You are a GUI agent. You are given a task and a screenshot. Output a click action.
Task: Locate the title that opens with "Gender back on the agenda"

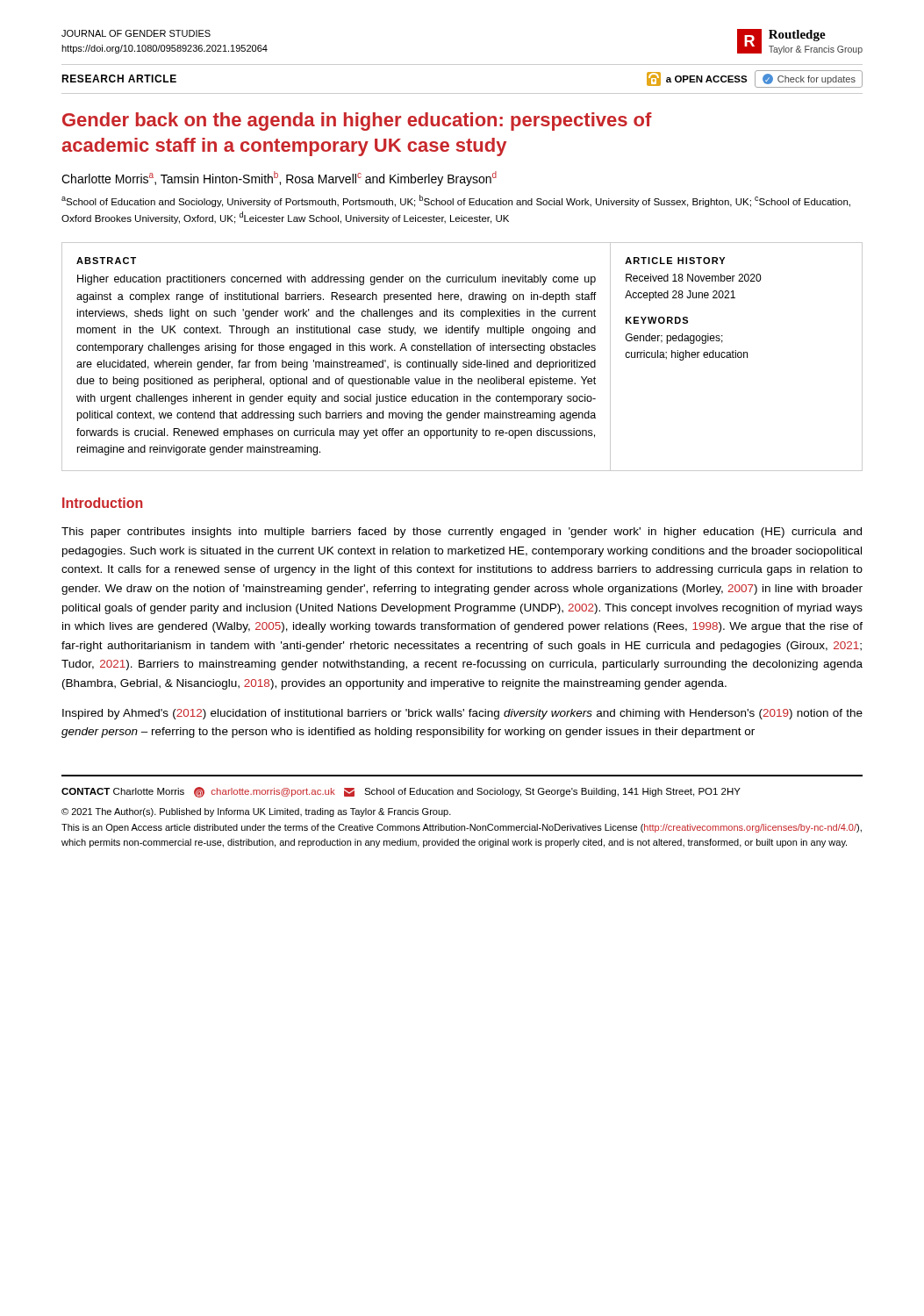[462, 133]
